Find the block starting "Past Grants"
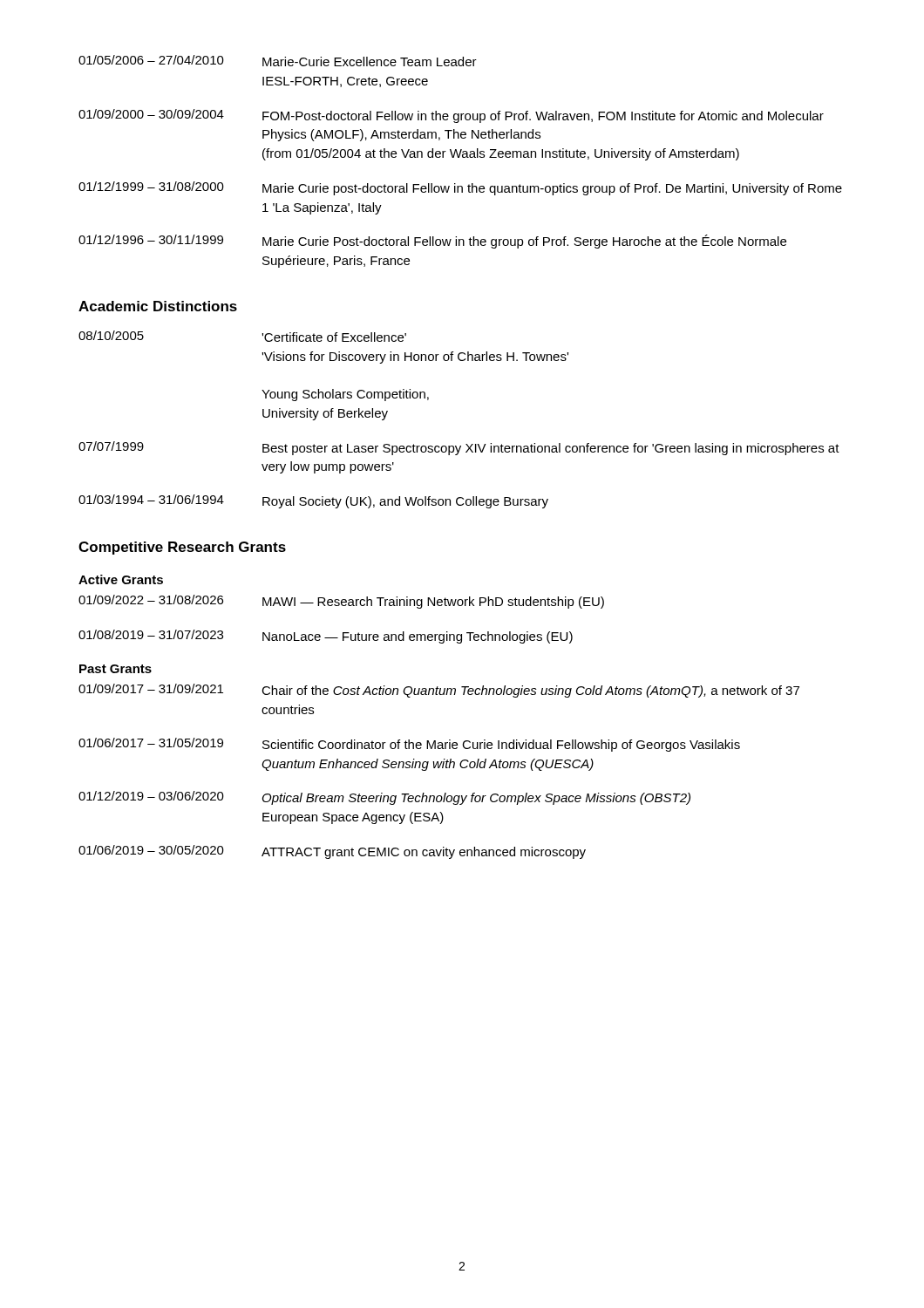The height and width of the screenshot is (1308, 924). point(115,669)
